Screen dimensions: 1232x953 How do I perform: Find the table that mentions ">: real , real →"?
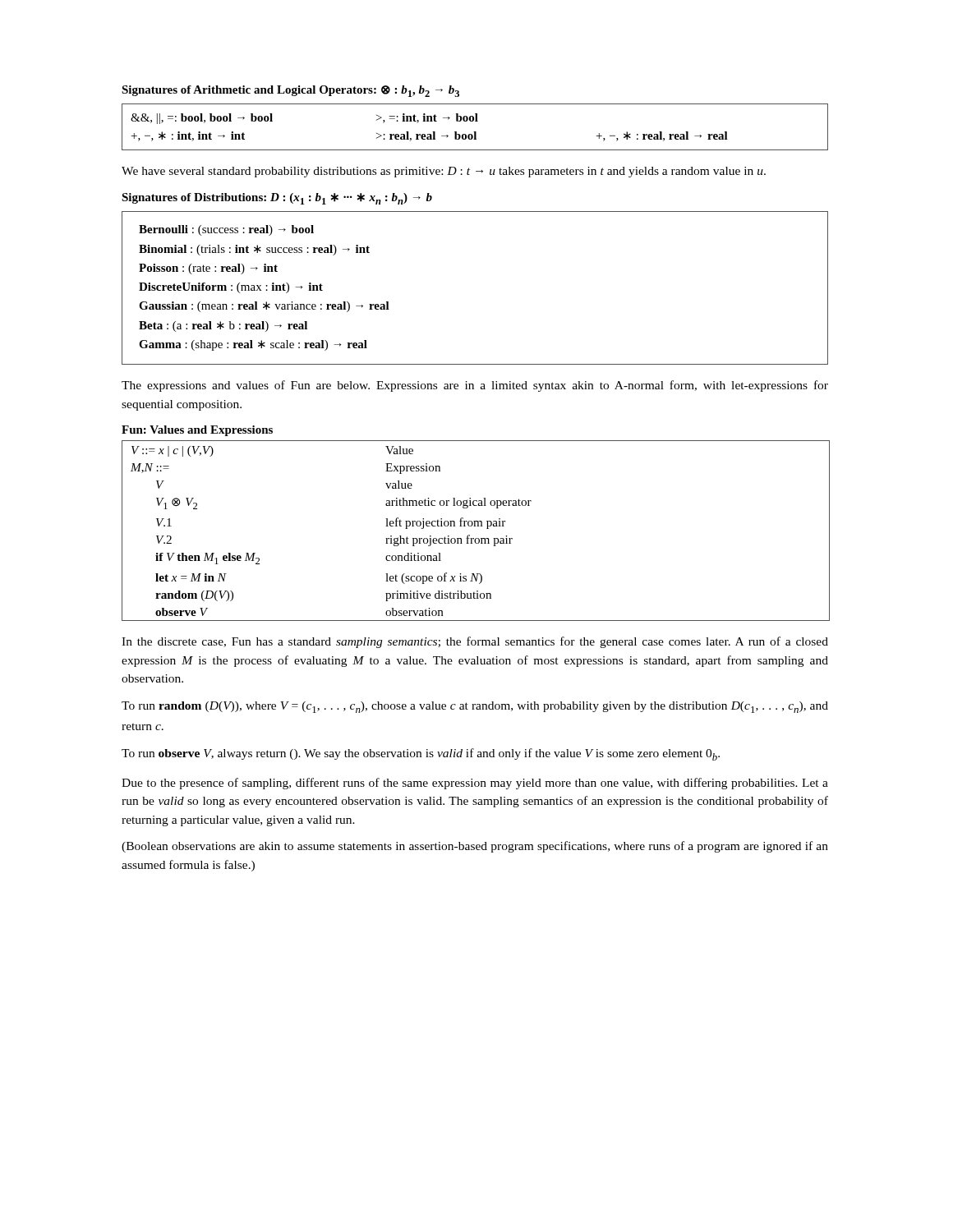point(475,127)
